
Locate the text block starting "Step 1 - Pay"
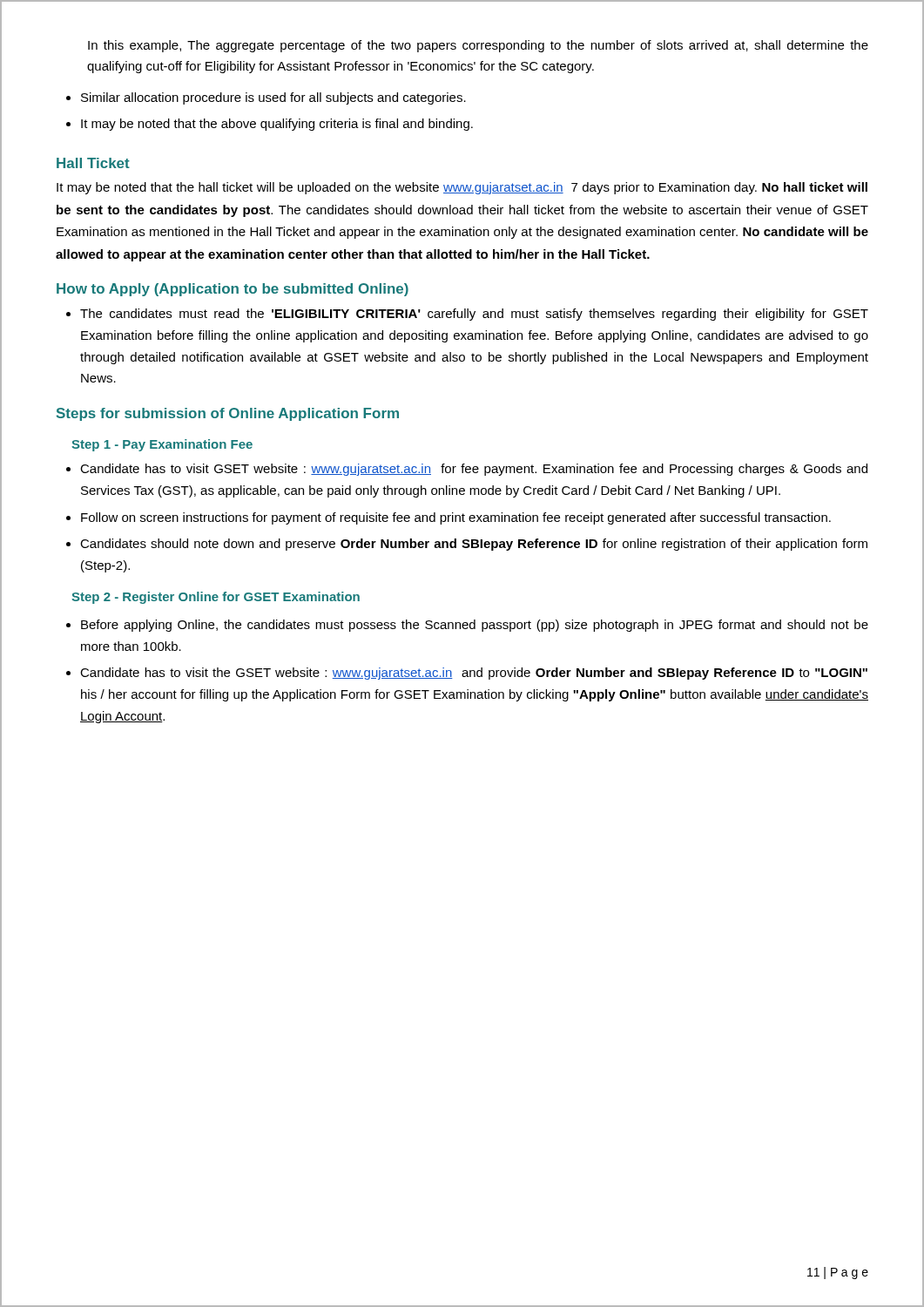[162, 444]
